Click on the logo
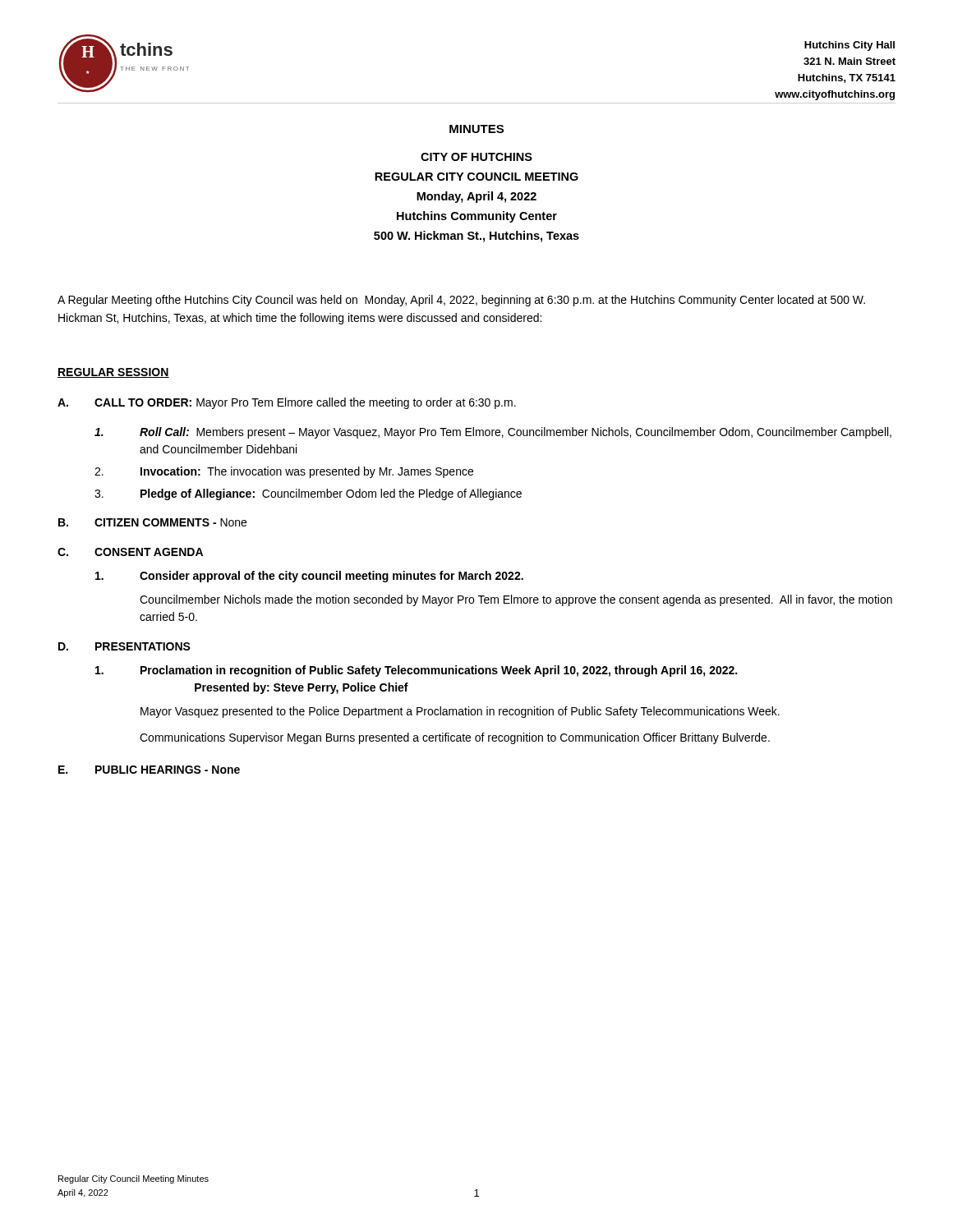The height and width of the screenshot is (1232, 953). [x=123, y=65]
